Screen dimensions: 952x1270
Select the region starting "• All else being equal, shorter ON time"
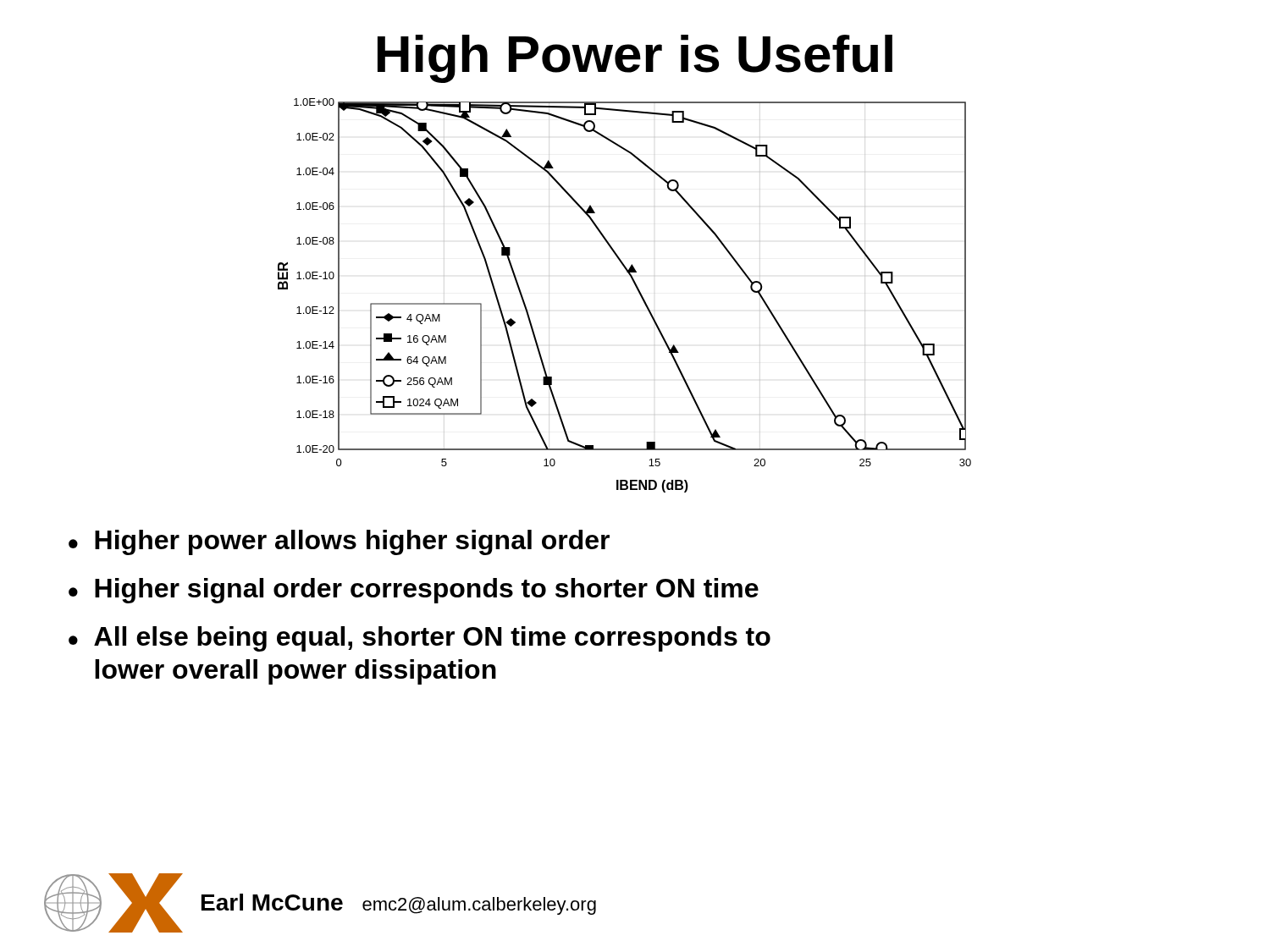point(449,653)
